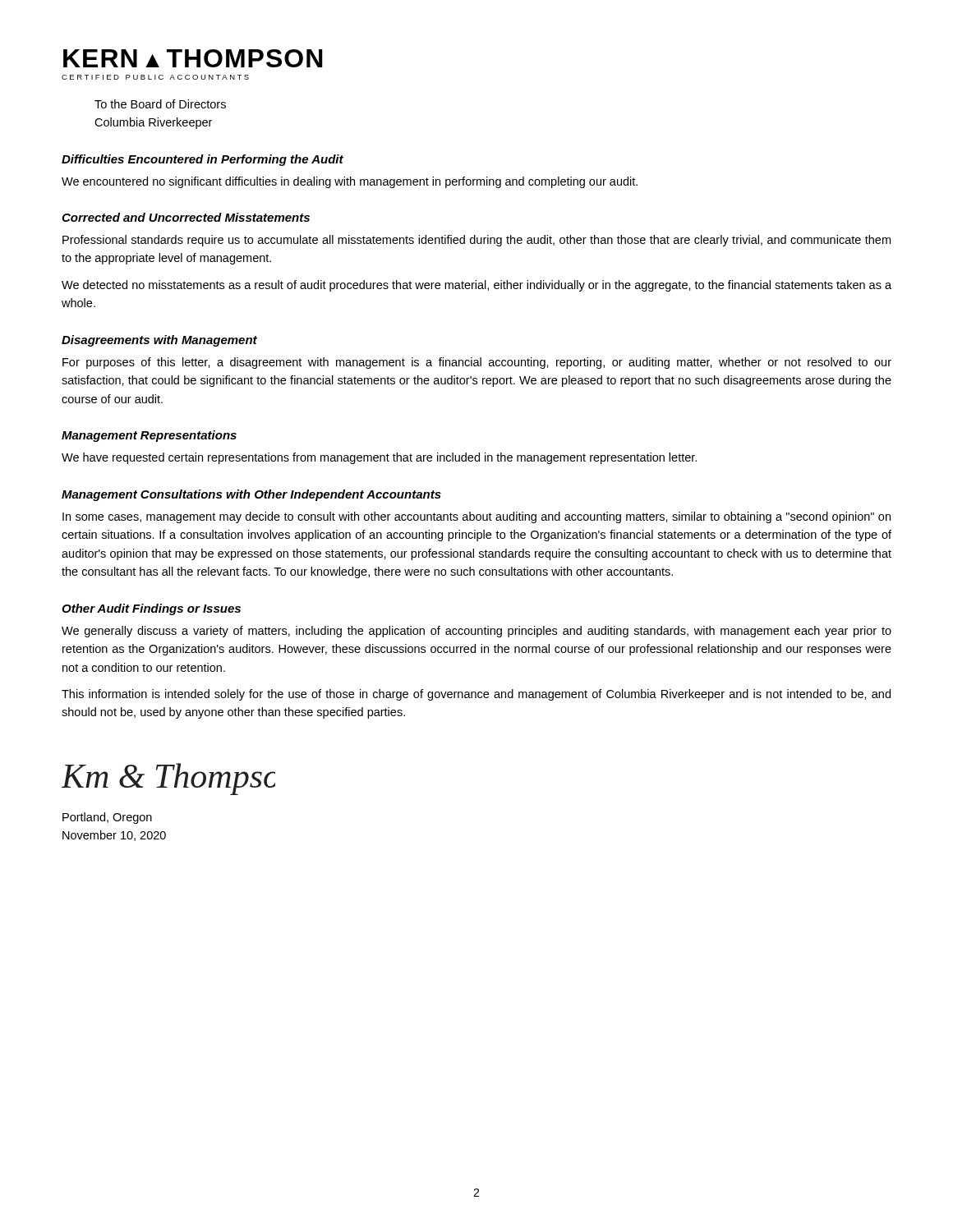The width and height of the screenshot is (953, 1232).
Task: Click the passage that begins "In some cases,"
Action: pos(476,544)
